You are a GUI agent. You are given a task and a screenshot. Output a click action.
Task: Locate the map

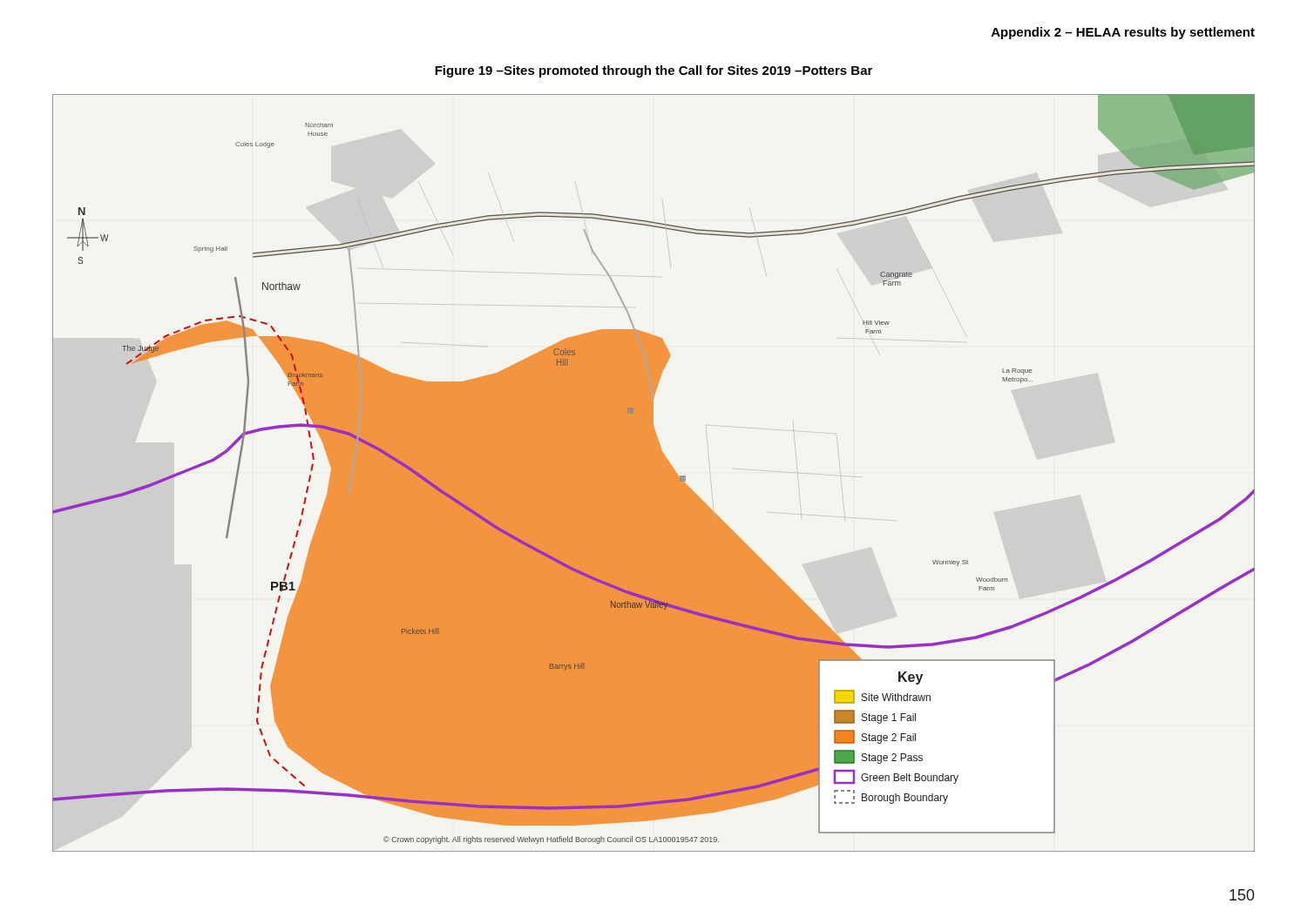654,473
